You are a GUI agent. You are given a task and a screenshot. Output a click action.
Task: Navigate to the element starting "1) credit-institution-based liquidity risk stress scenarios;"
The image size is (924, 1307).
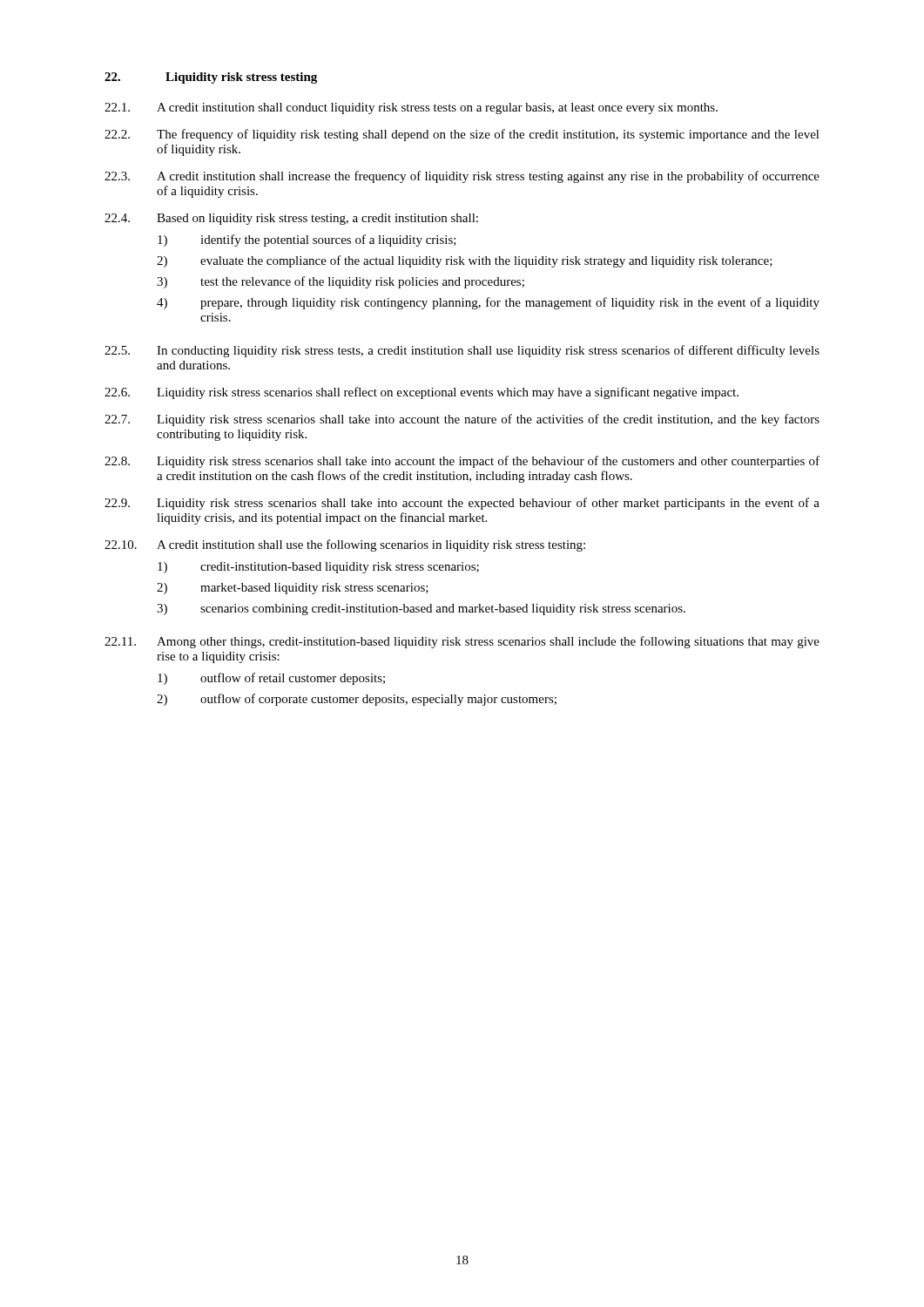tap(488, 567)
